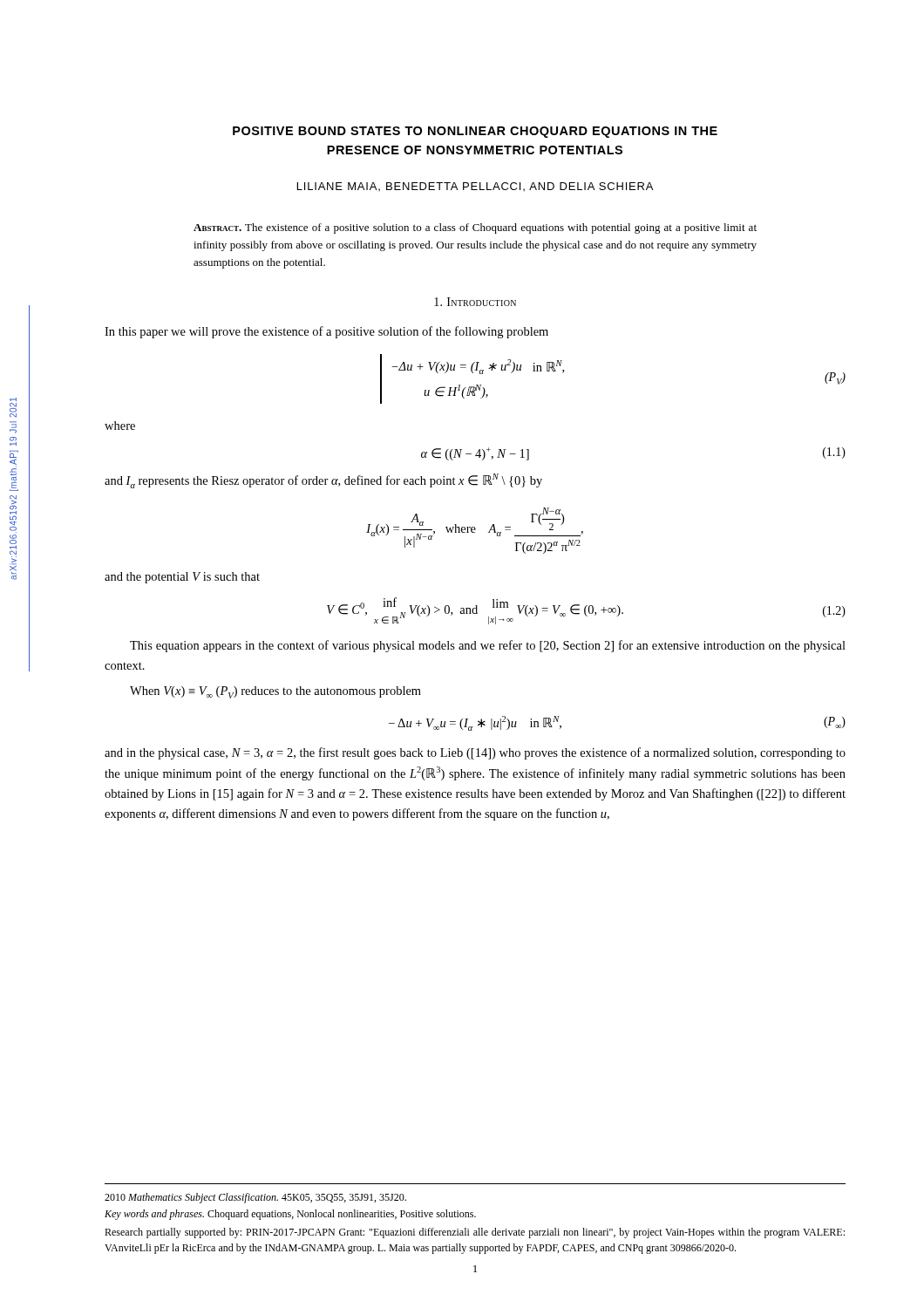
Task: Locate the text starting "This equation appears in the context of various"
Action: click(475, 655)
